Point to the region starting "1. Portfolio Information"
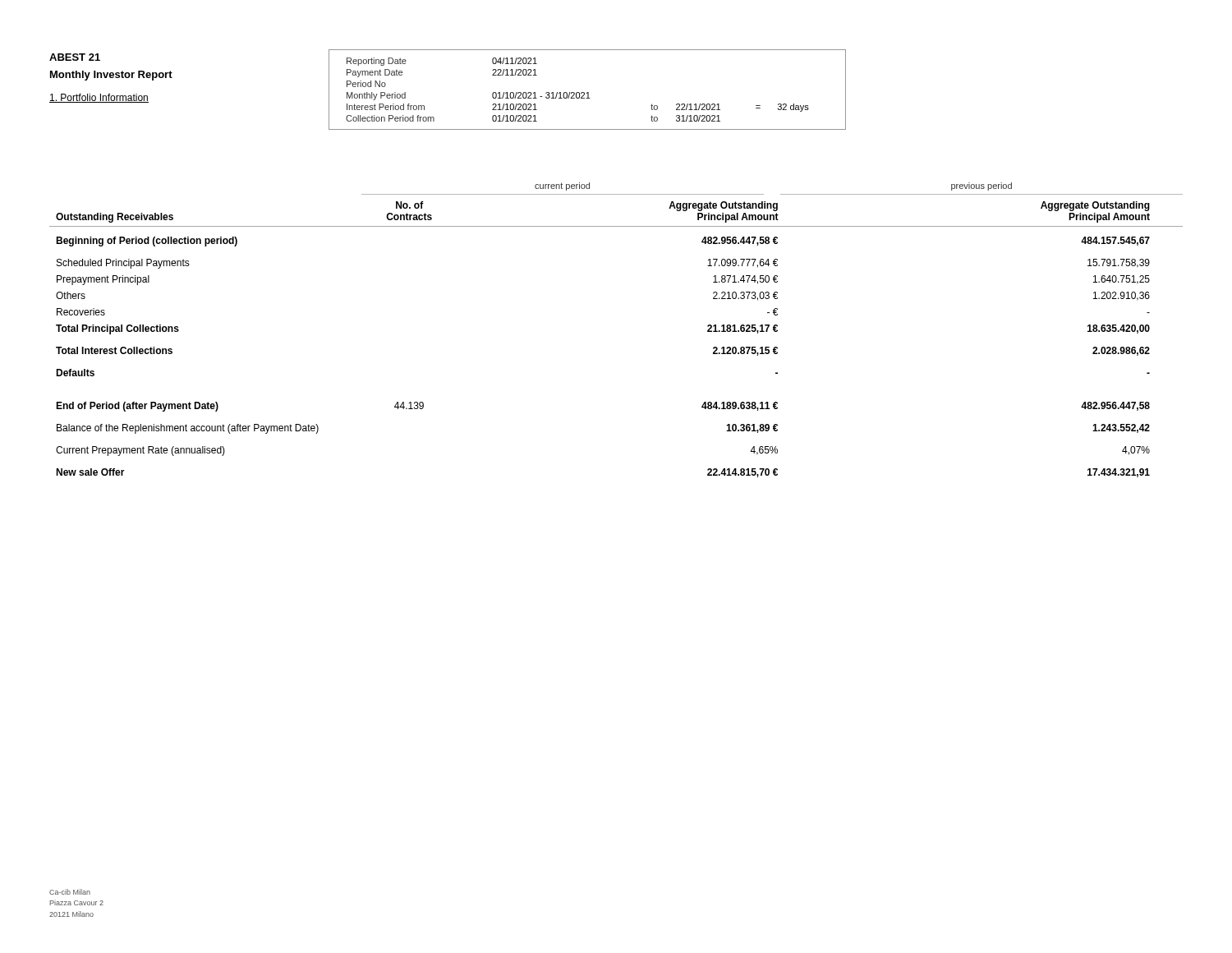1232x953 pixels. [x=99, y=97]
